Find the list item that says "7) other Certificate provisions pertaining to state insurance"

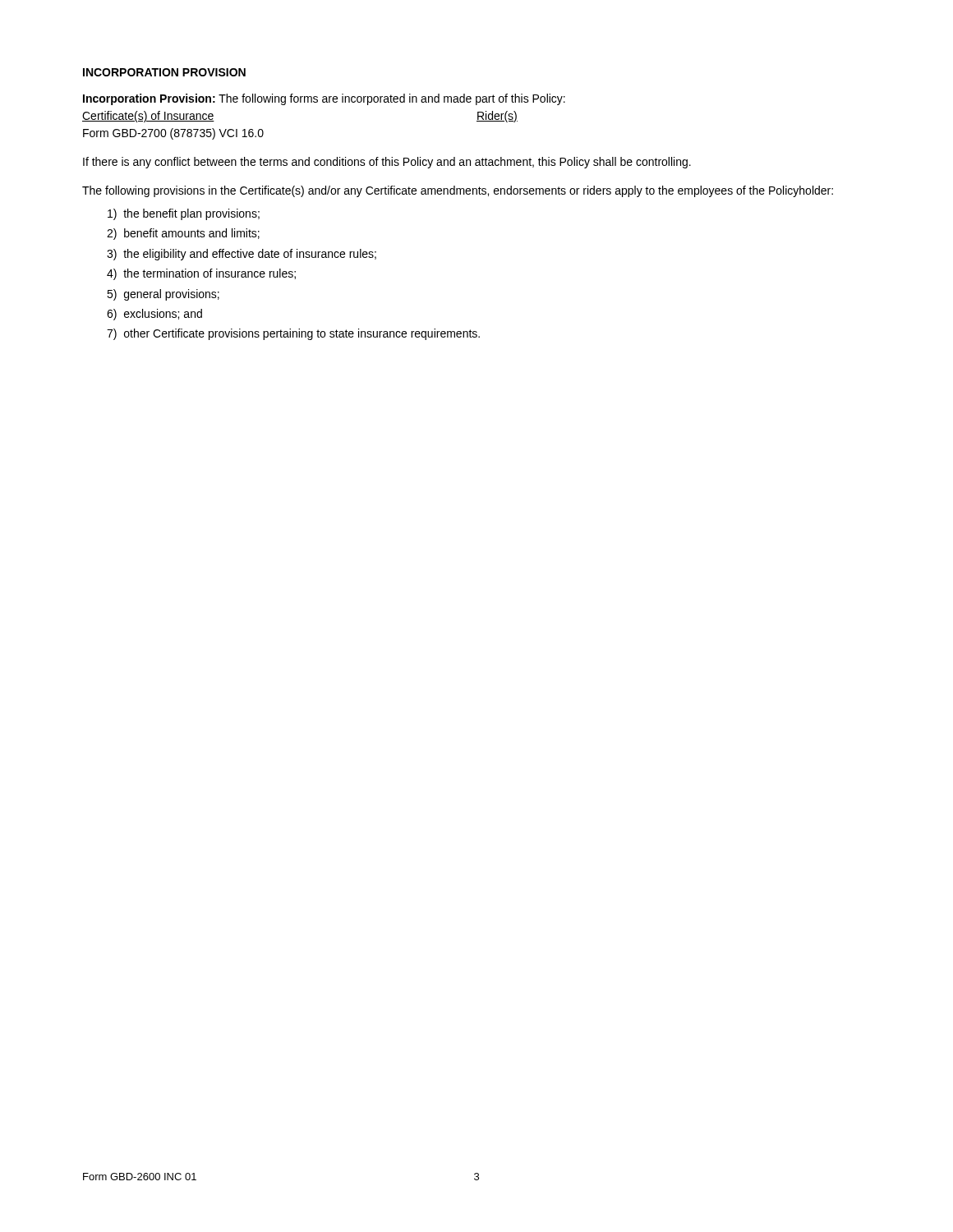(294, 334)
